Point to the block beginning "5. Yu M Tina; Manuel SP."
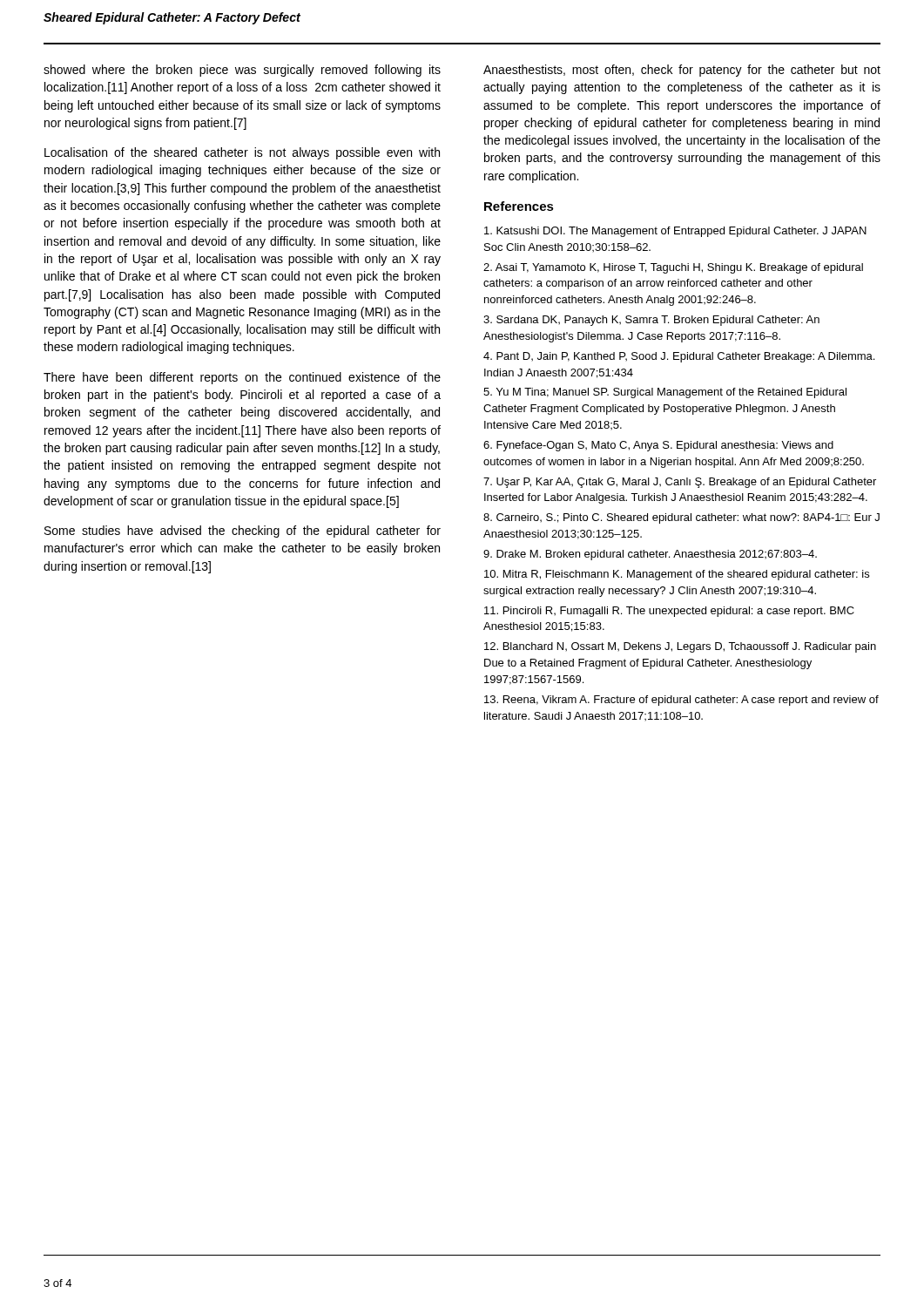 pos(682,409)
